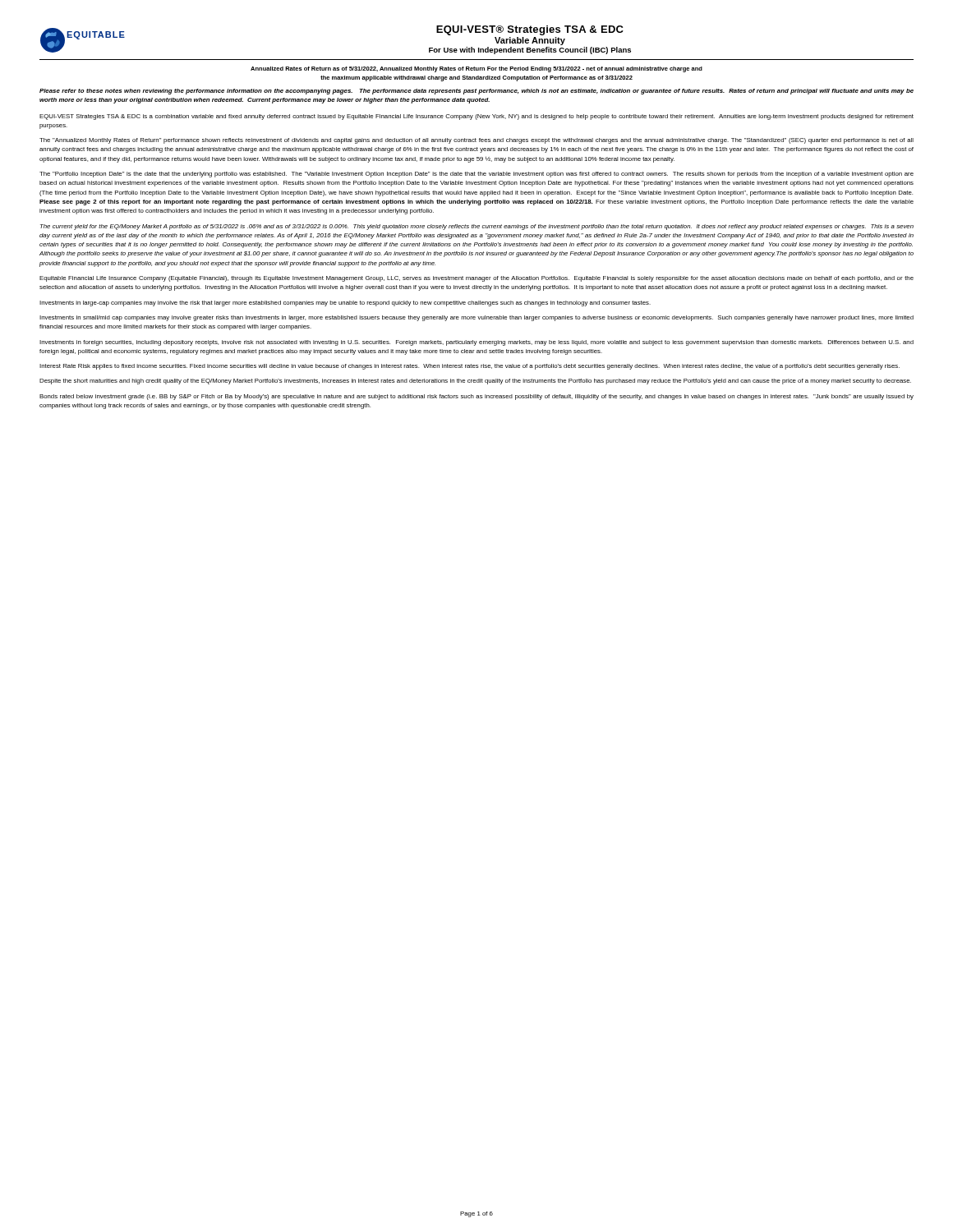Find the block on this page that starts "Please refer to these notes when reviewing"
Screen dimensions: 1232x953
click(x=476, y=95)
